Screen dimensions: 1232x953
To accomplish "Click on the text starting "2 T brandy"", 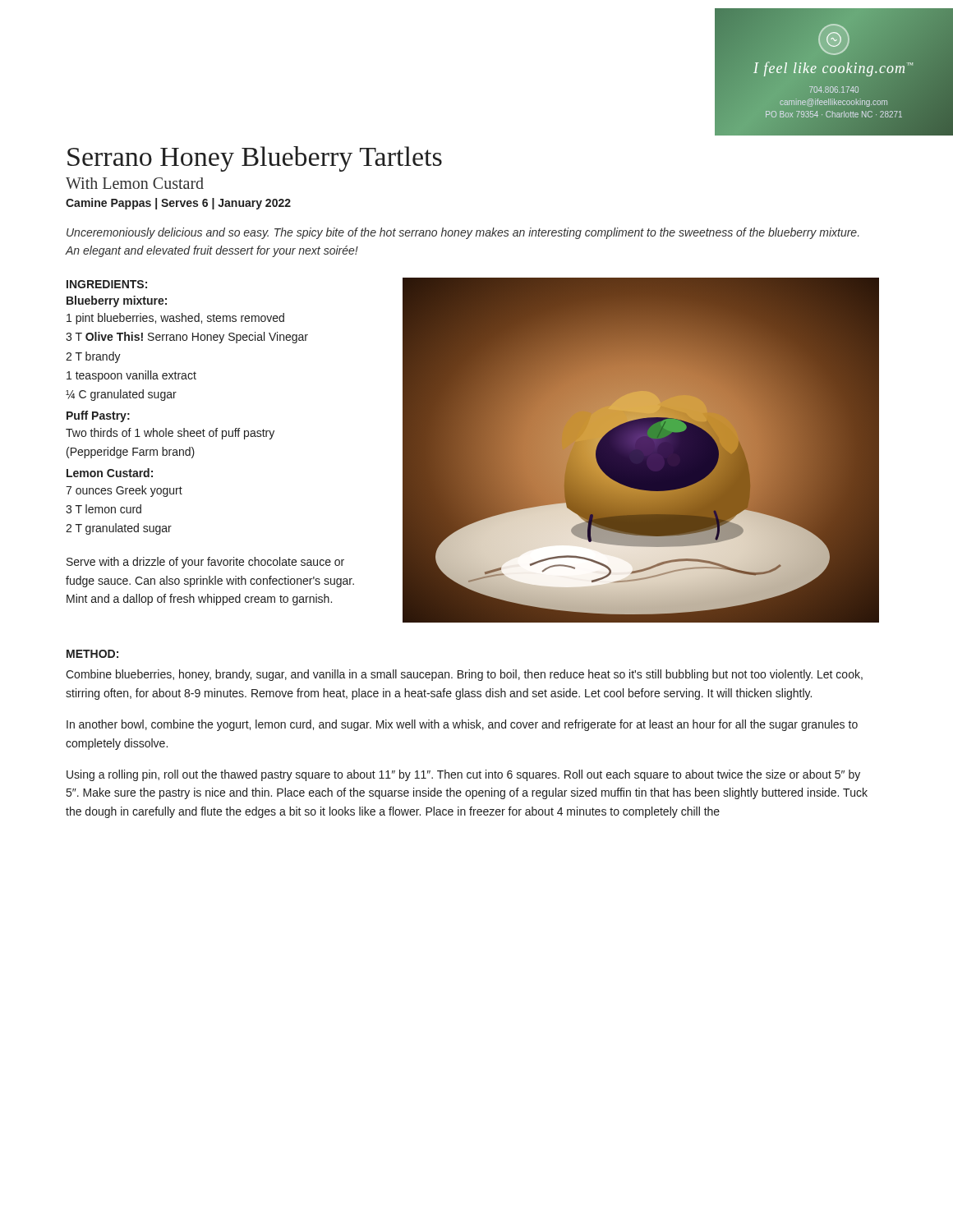I will pyautogui.click(x=93, y=356).
